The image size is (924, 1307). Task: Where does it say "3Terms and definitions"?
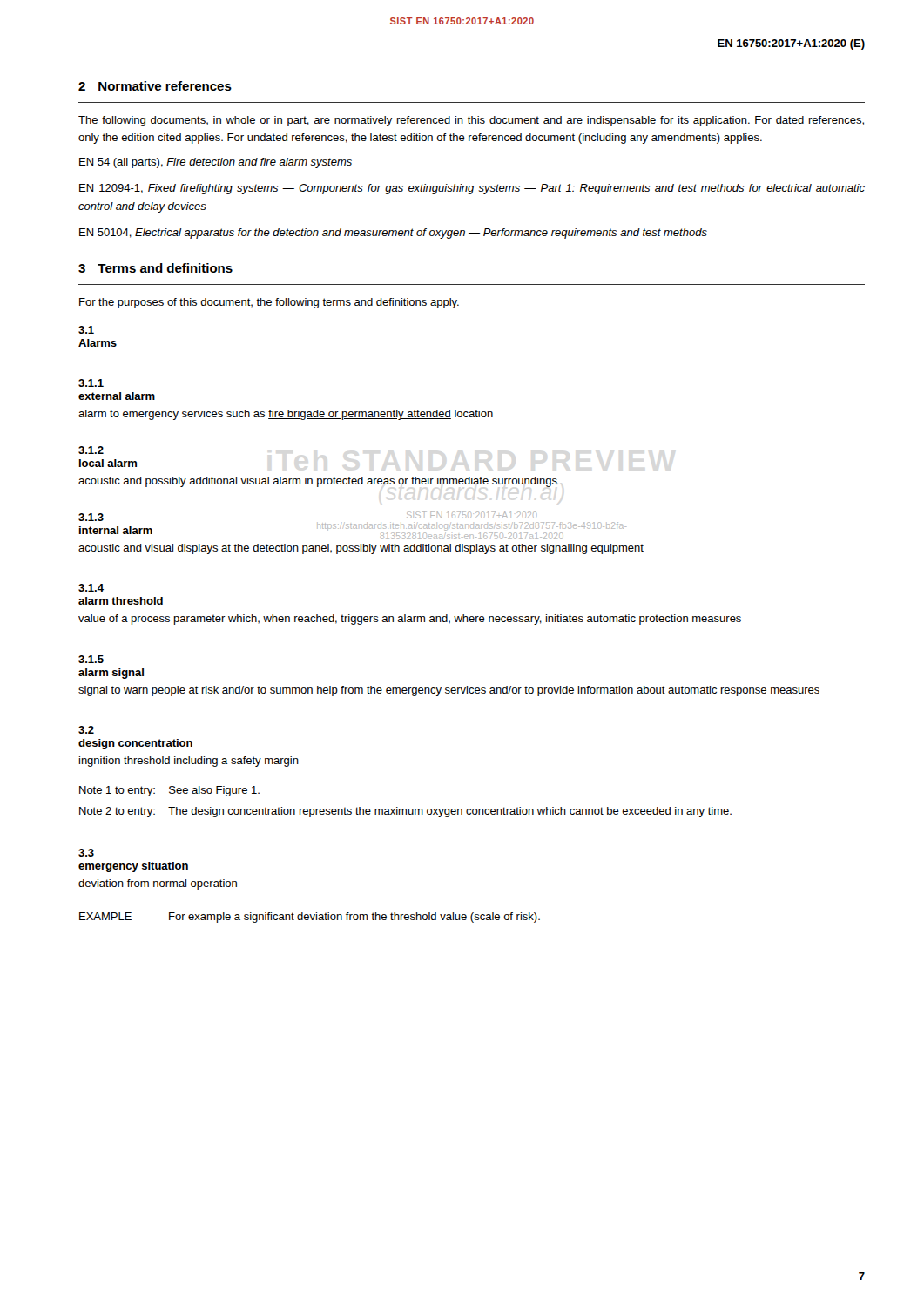pos(155,268)
